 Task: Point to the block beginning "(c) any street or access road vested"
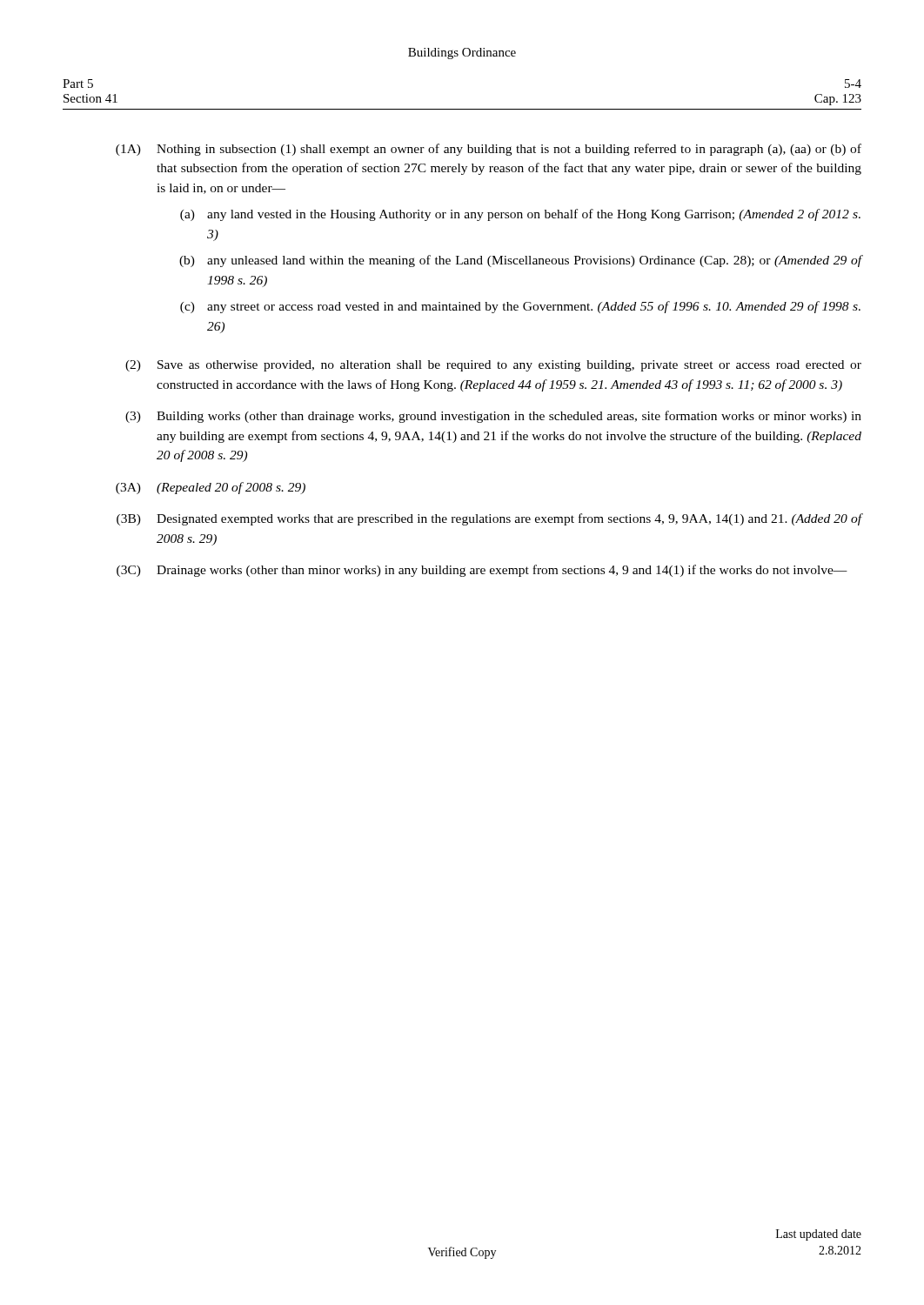tap(509, 316)
